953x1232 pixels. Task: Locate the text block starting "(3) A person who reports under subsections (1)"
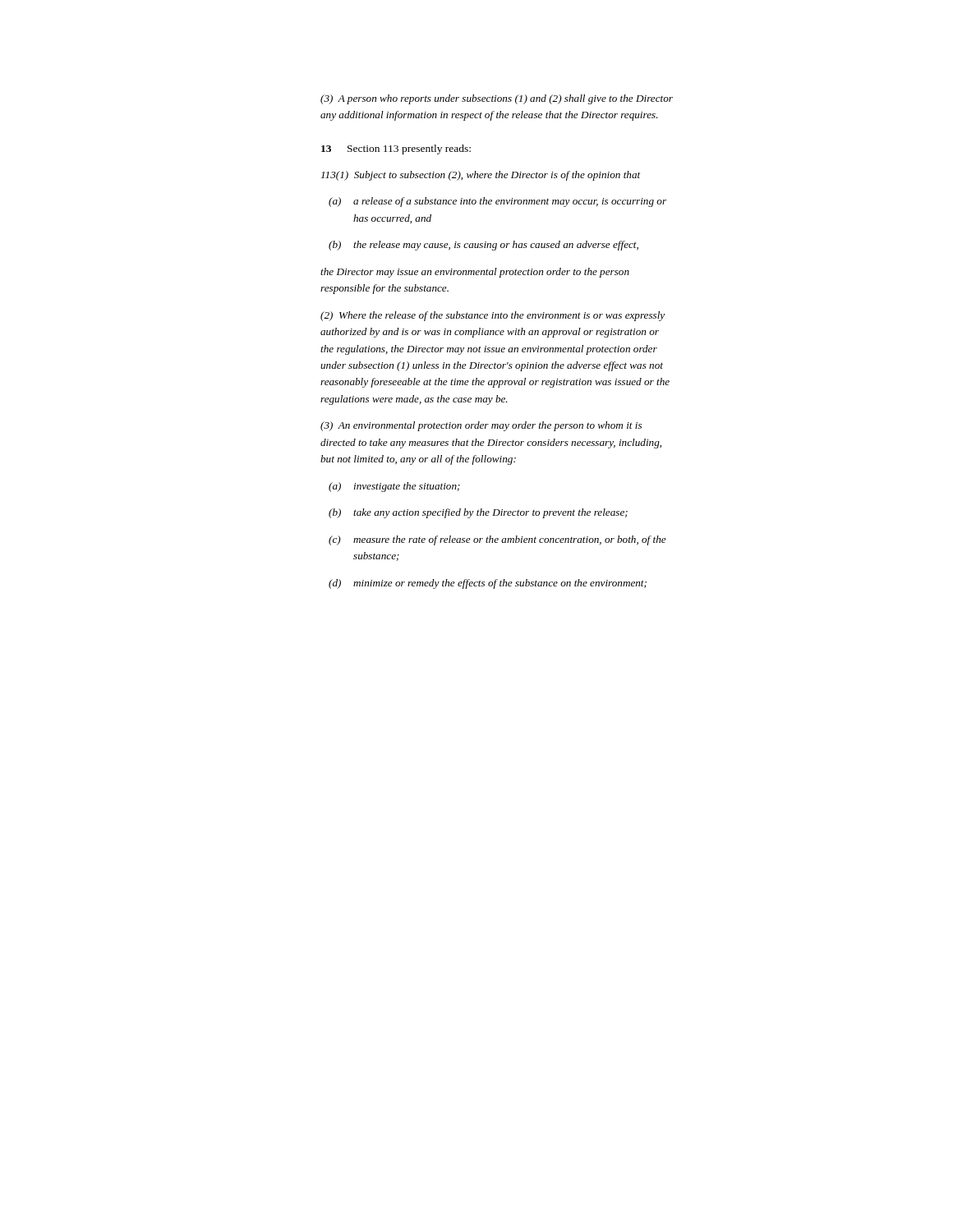coord(497,107)
